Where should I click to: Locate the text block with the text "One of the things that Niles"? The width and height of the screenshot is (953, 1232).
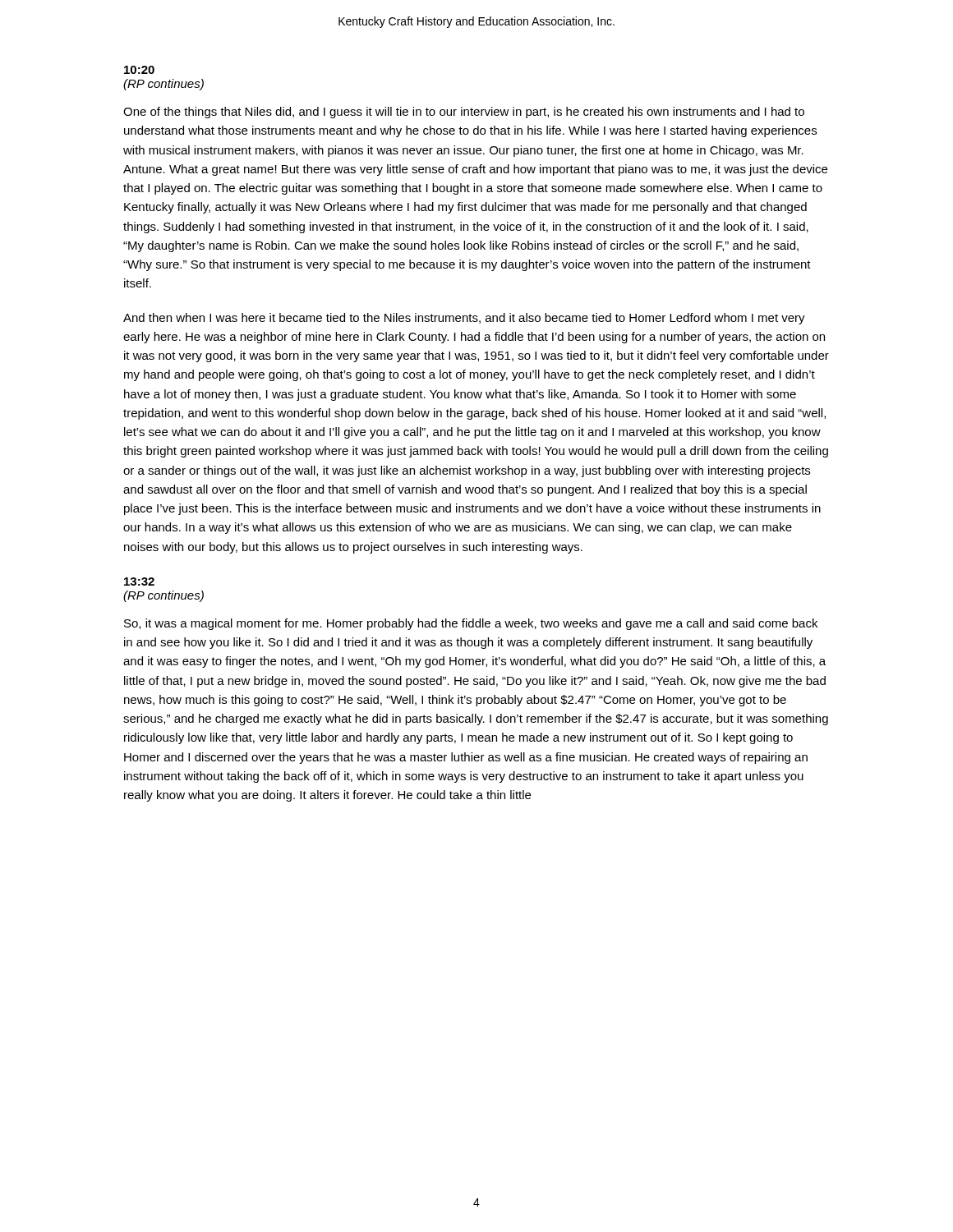click(x=476, y=197)
